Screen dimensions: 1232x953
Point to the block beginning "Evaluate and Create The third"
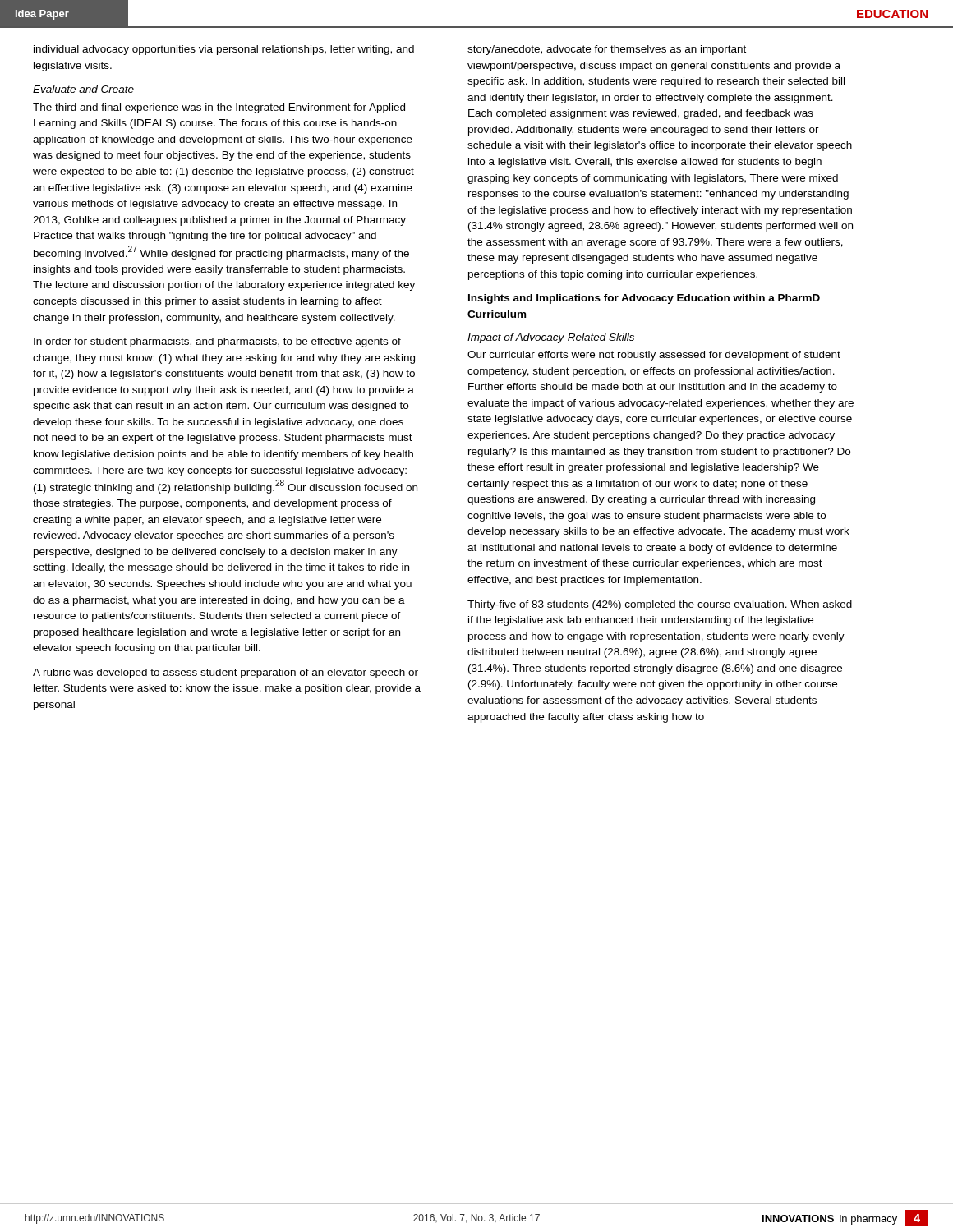[227, 202]
